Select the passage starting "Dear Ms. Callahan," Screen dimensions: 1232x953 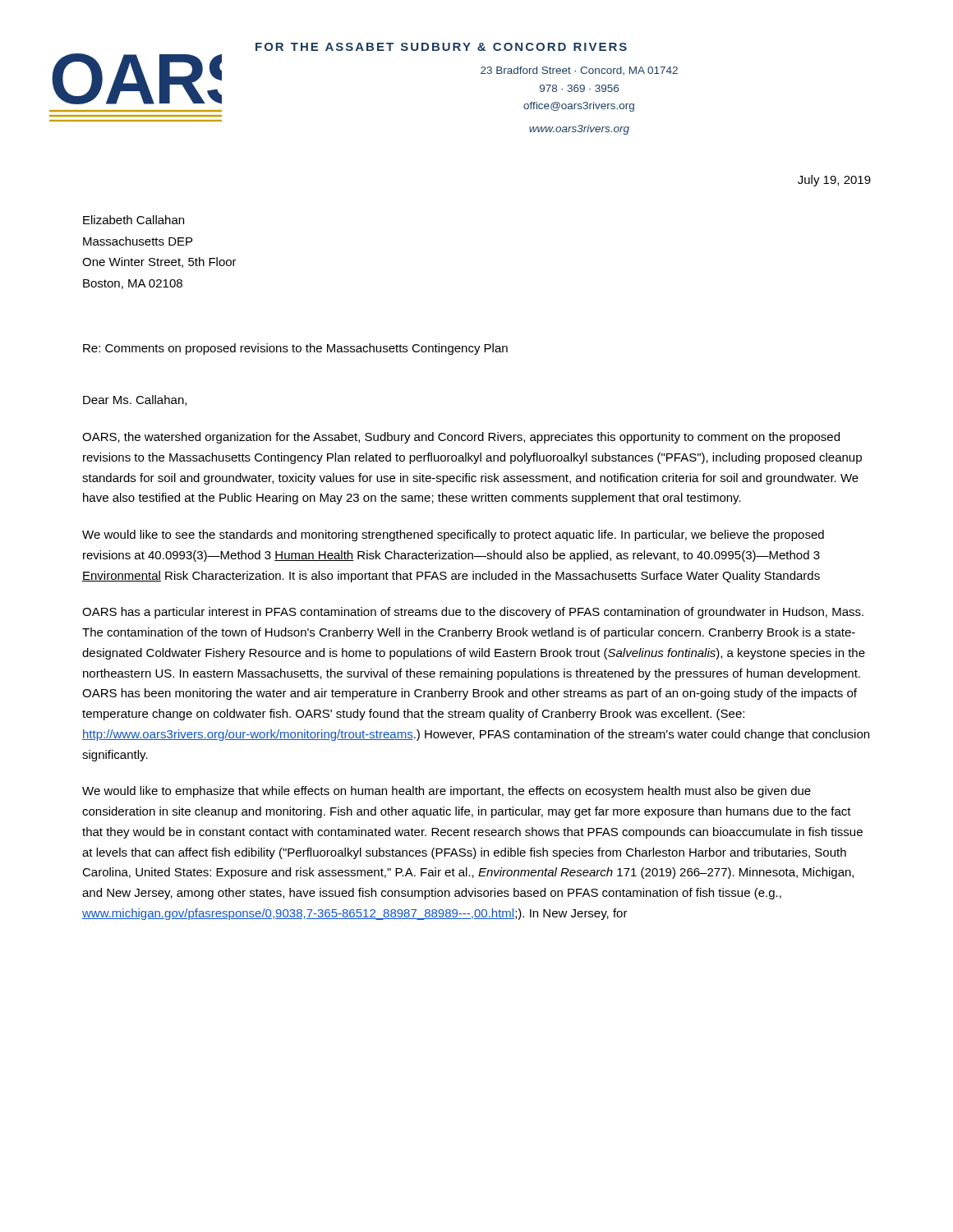135,400
